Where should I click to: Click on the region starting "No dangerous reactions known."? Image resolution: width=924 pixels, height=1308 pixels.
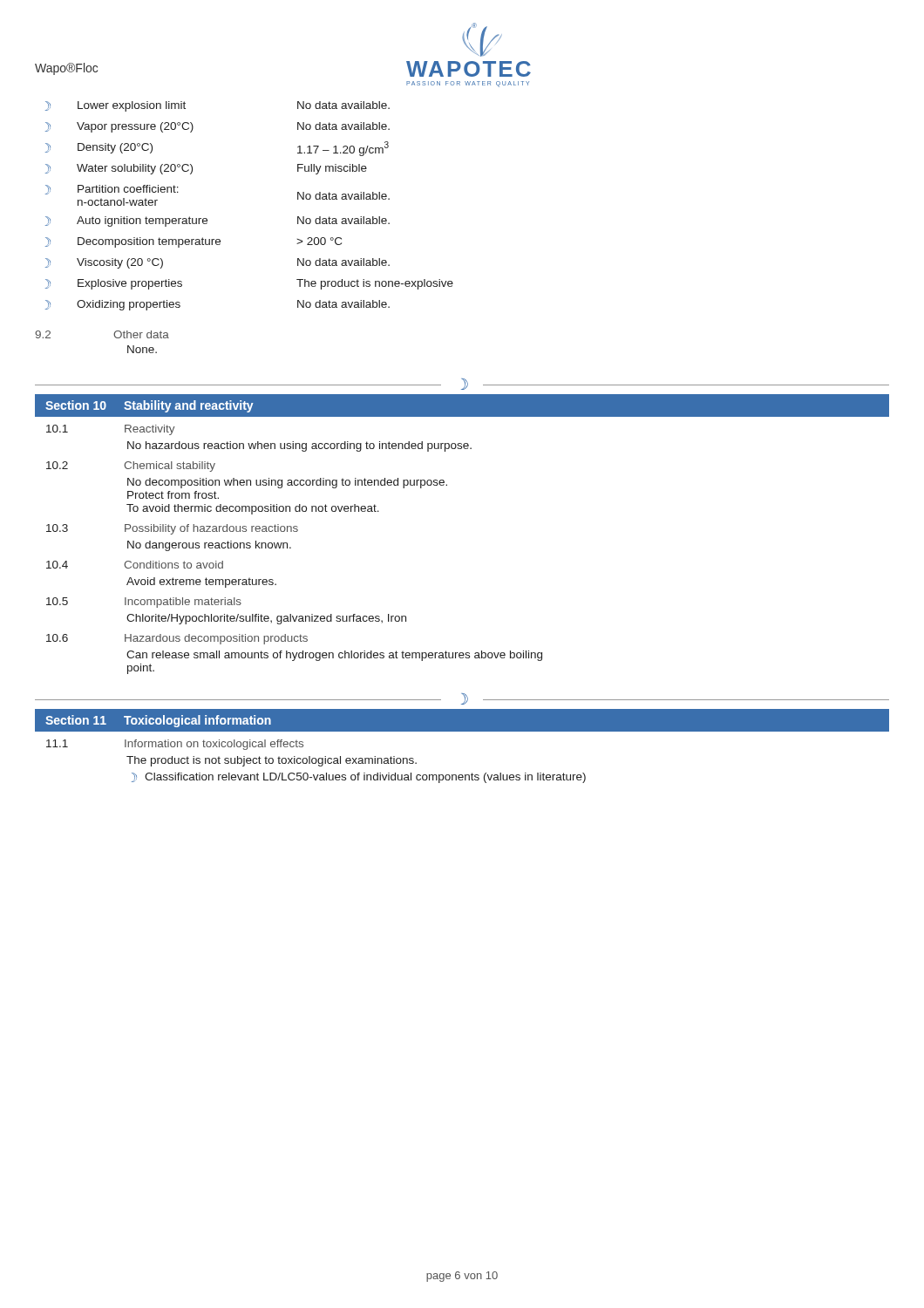(209, 545)
